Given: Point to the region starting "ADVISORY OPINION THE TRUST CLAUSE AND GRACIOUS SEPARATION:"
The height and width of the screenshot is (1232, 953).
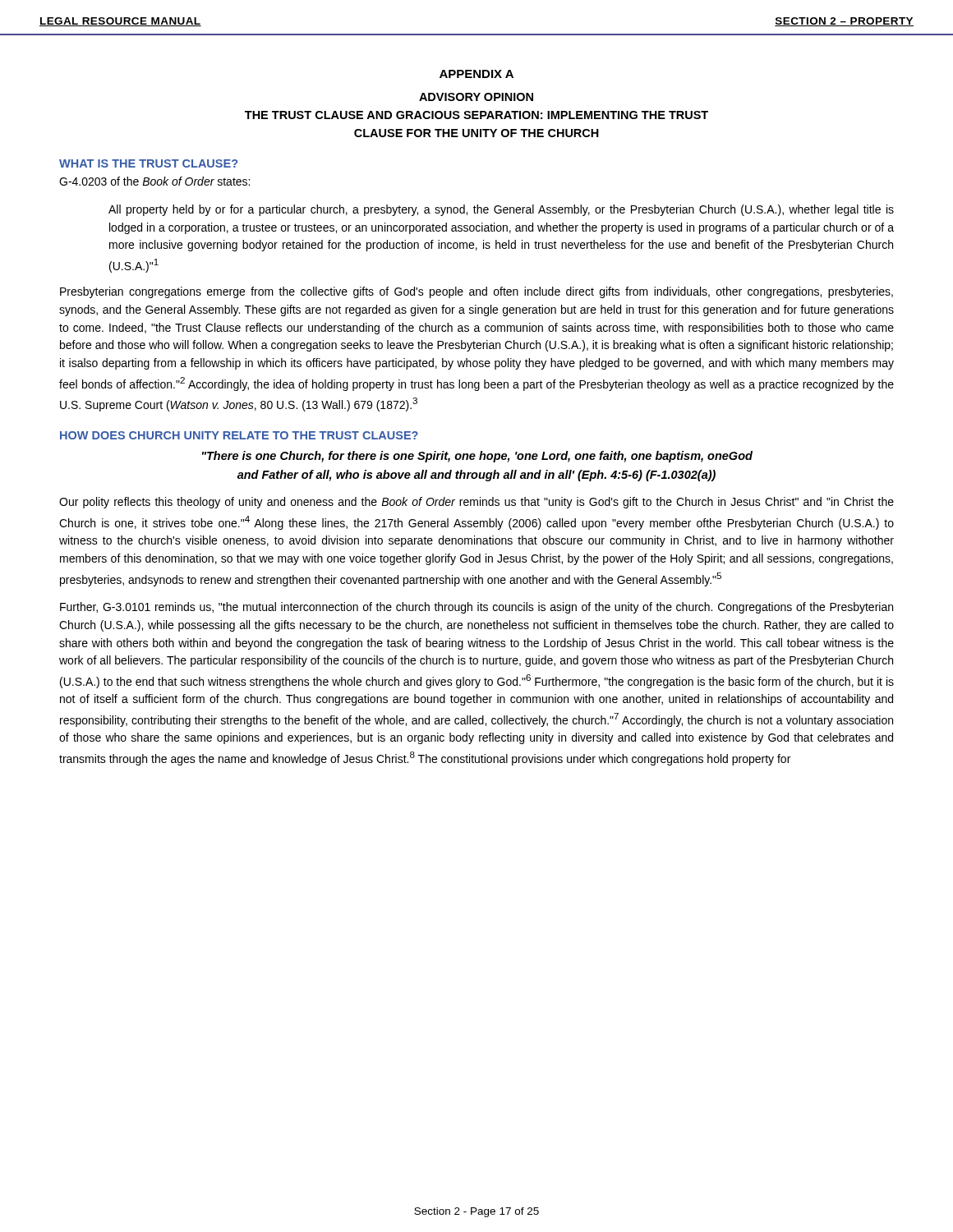Looking at the screenshot, I should 476,115.
